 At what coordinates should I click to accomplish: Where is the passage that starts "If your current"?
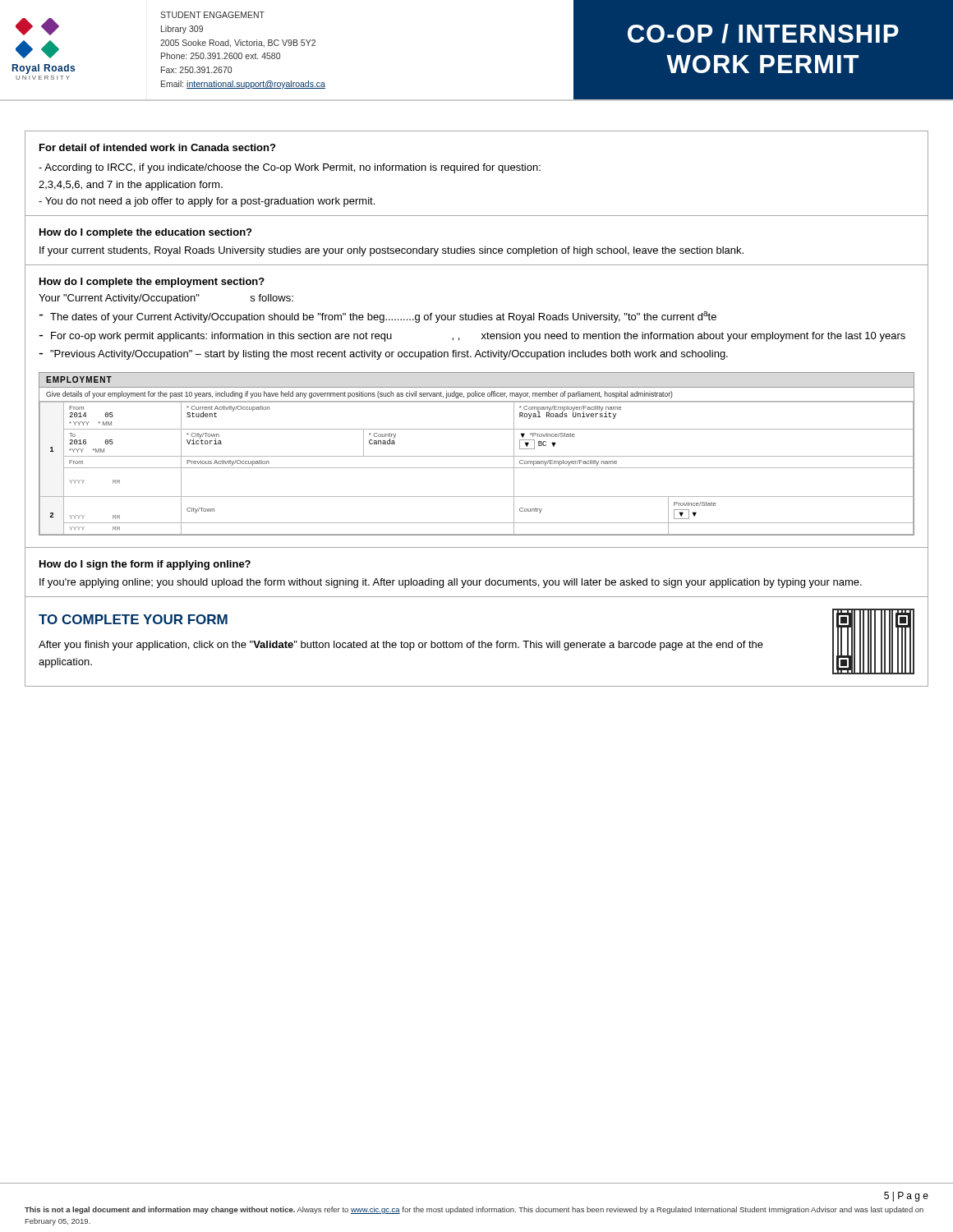pos(392,250)
